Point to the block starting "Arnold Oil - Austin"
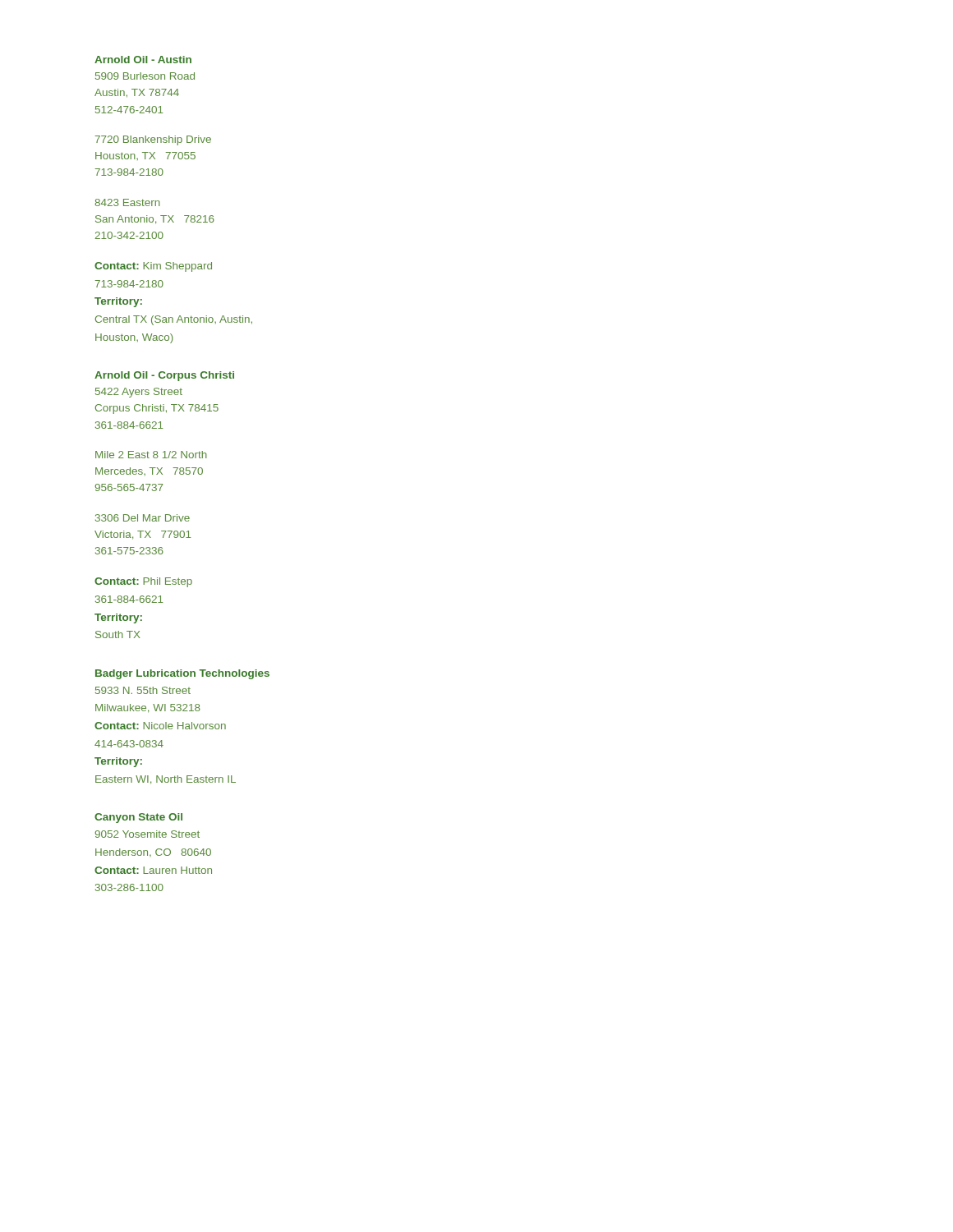This screenshot has width=953, height=1232. [x=143, y=60]
